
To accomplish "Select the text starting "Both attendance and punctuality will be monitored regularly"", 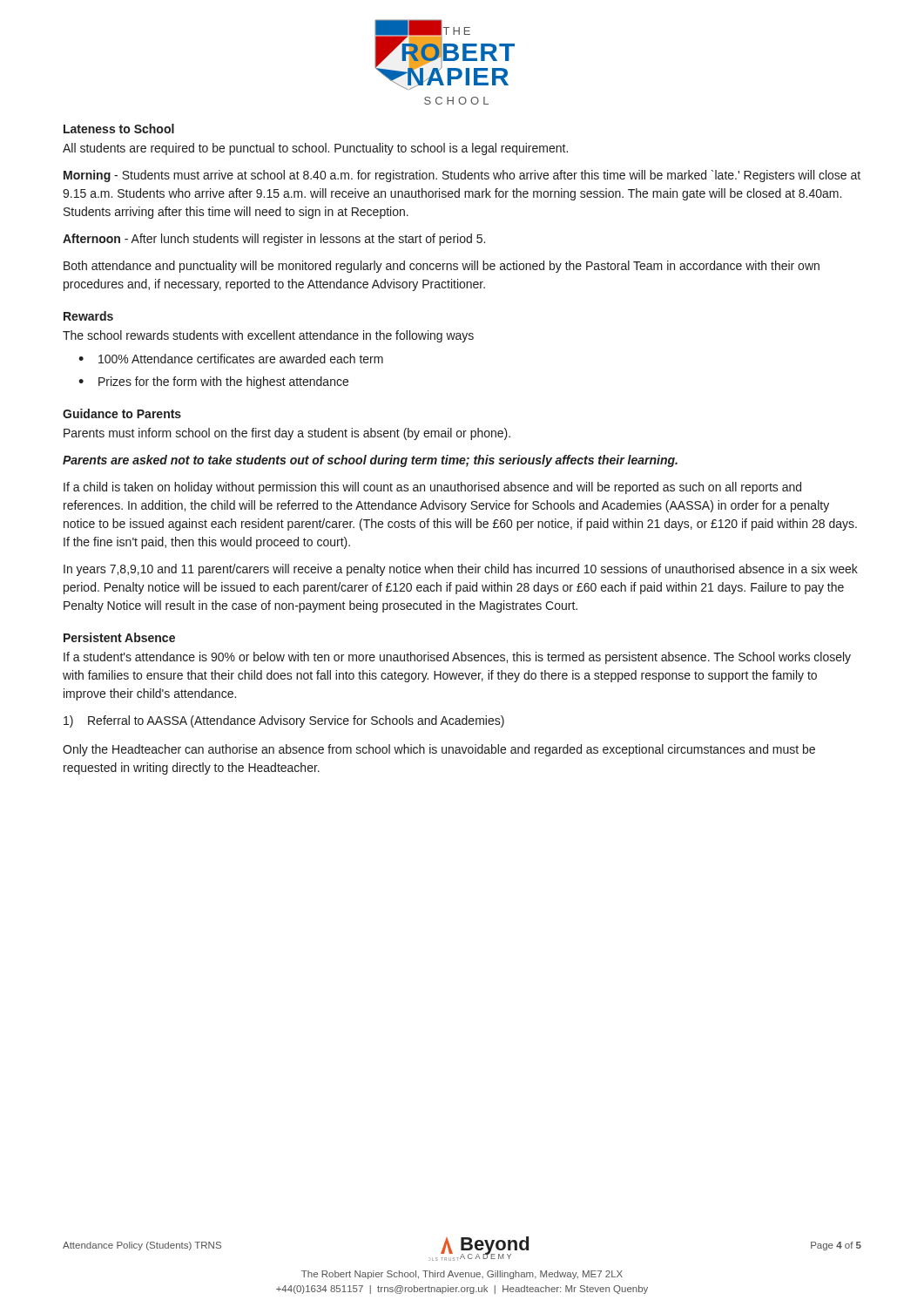I will tap(441, 275).
